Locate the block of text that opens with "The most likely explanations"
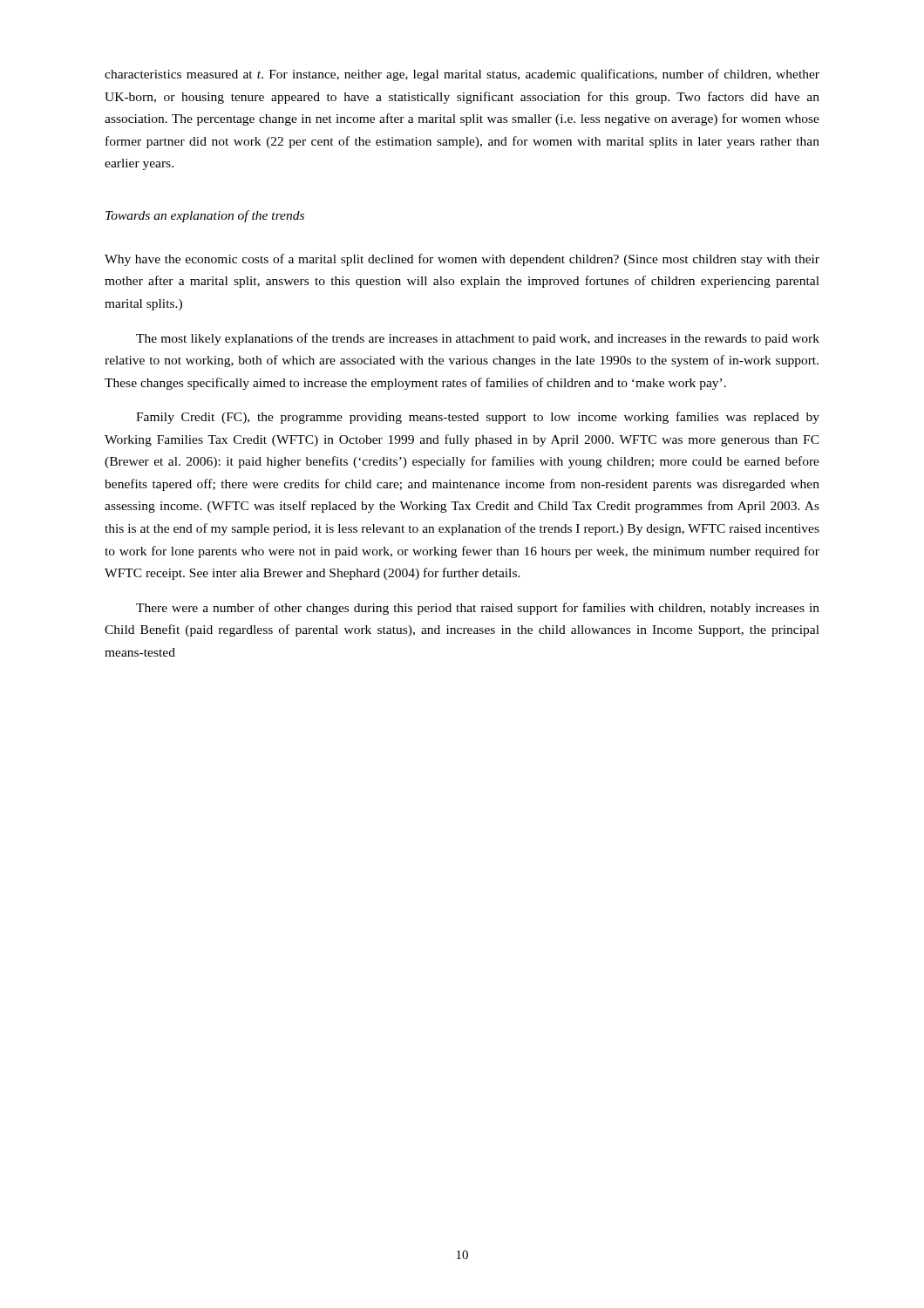Image resolution: width=924 pixels, height=1308 pixels. 462,360
